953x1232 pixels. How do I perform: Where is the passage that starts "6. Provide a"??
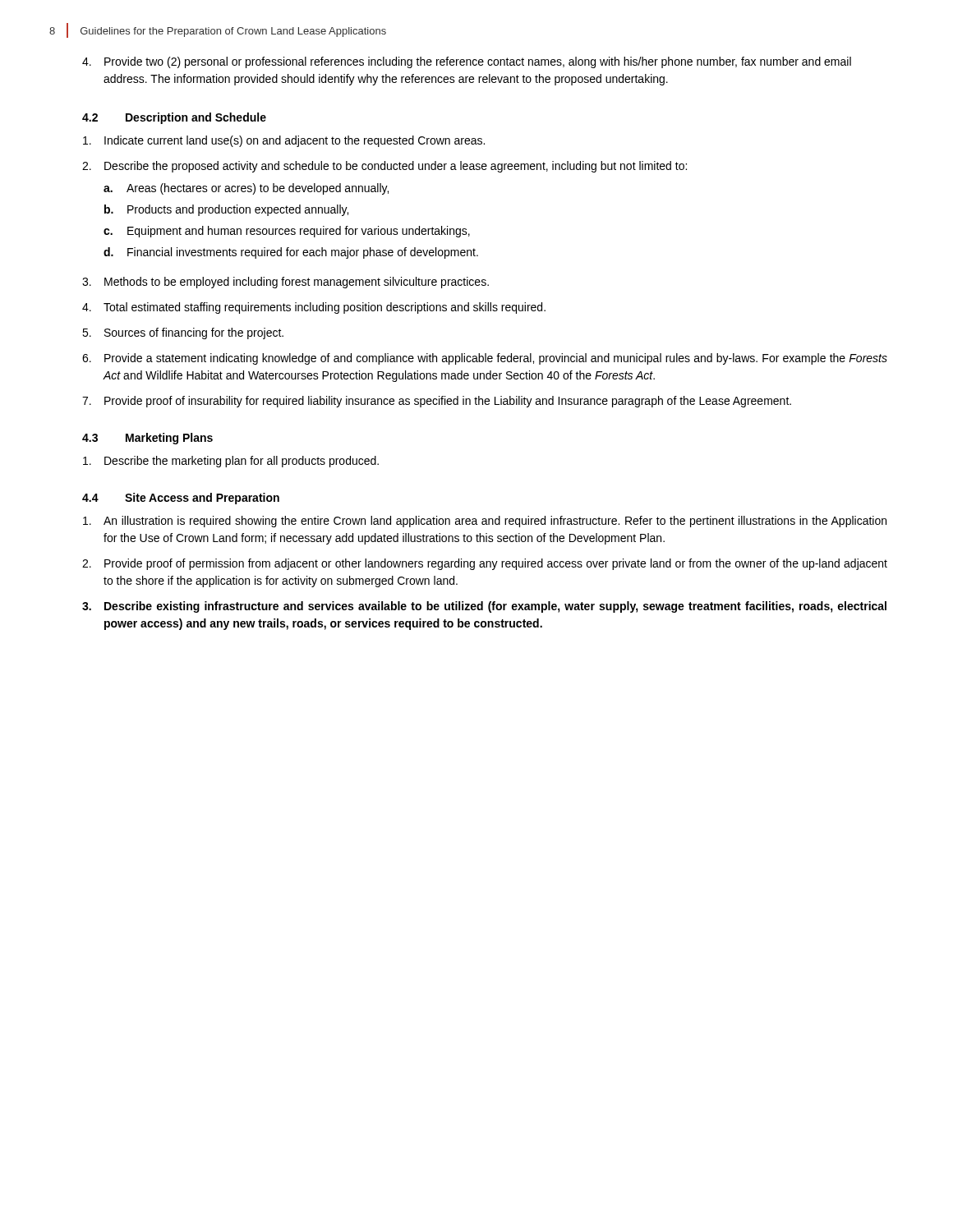(x=485, y=367)
